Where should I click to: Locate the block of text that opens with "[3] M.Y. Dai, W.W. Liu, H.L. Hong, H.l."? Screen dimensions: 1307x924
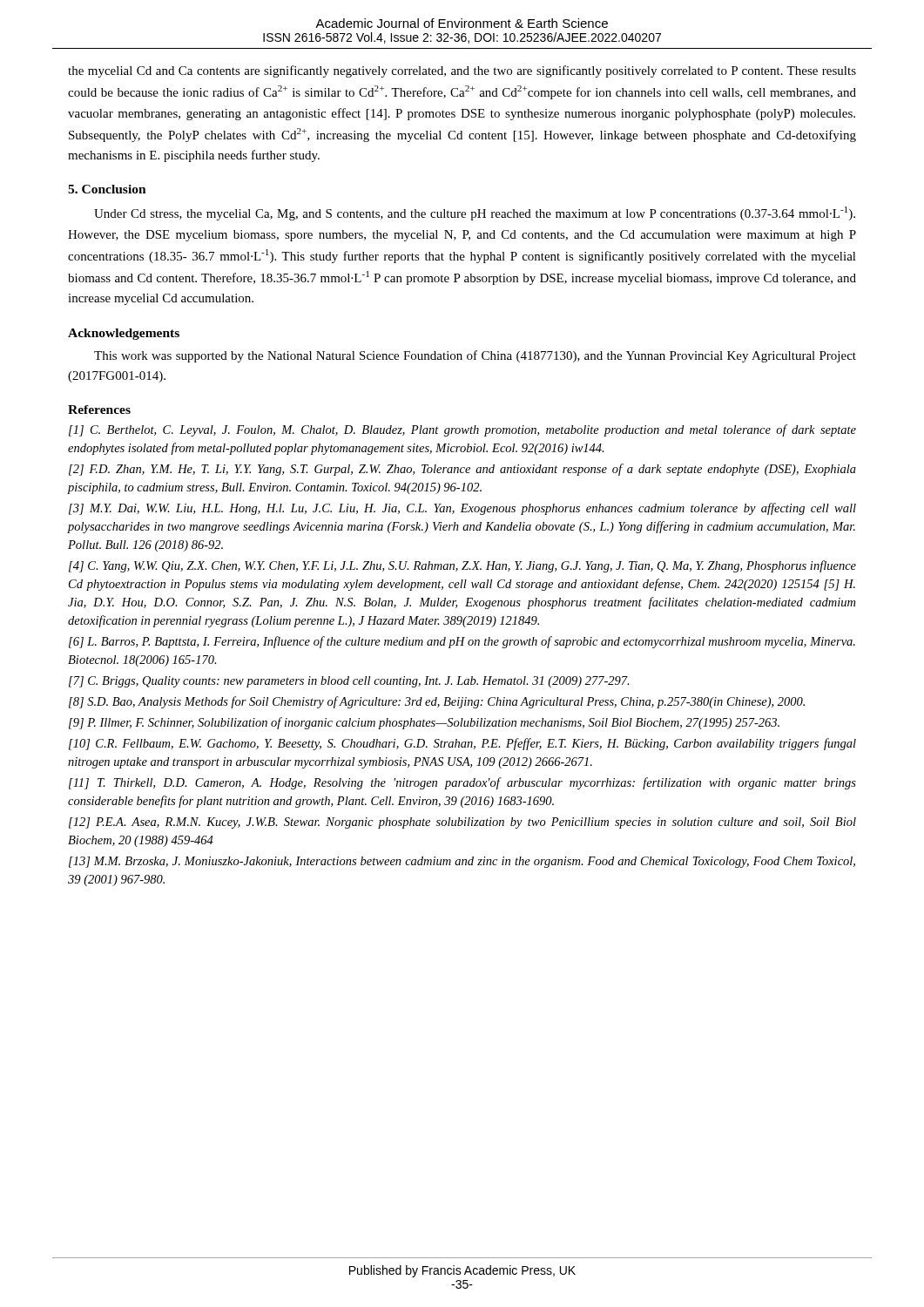click(462, 526)
